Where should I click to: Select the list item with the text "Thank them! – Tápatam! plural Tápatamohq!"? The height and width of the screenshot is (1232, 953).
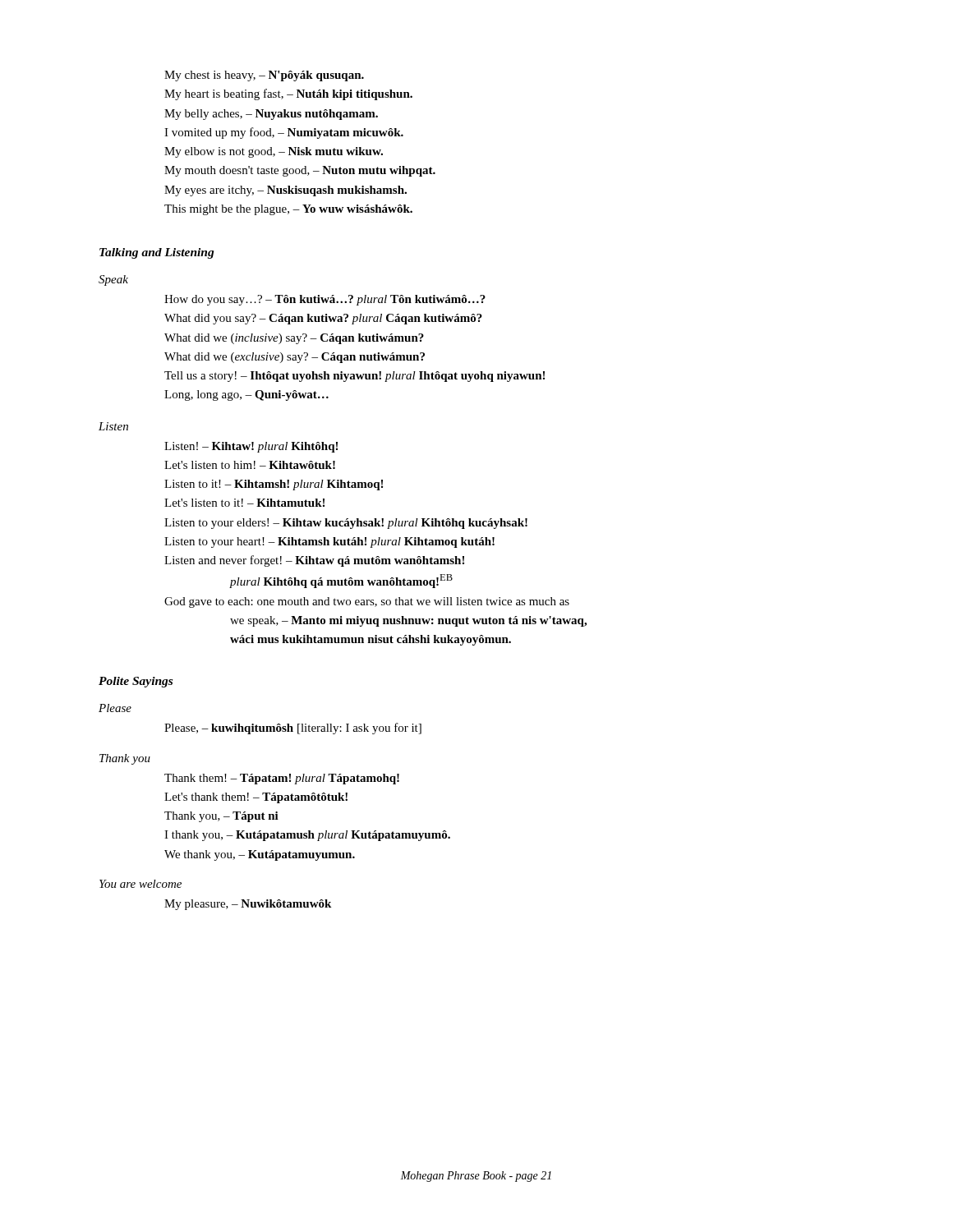(282, 779)
